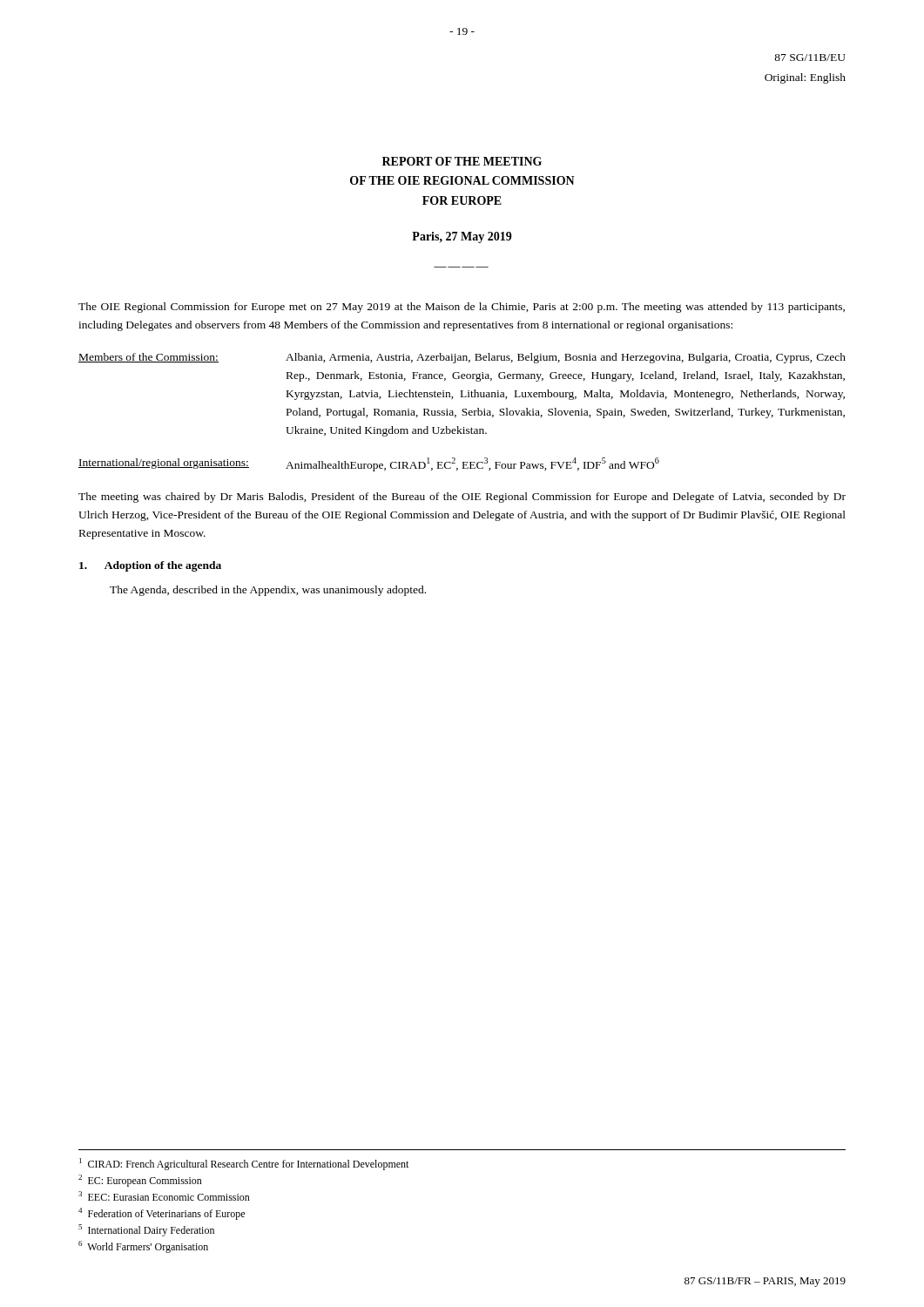Click on the footnote with the text "6 World Farmers'"
This screenshot has height=1307, width=924.
click(x=143, y=1246)
